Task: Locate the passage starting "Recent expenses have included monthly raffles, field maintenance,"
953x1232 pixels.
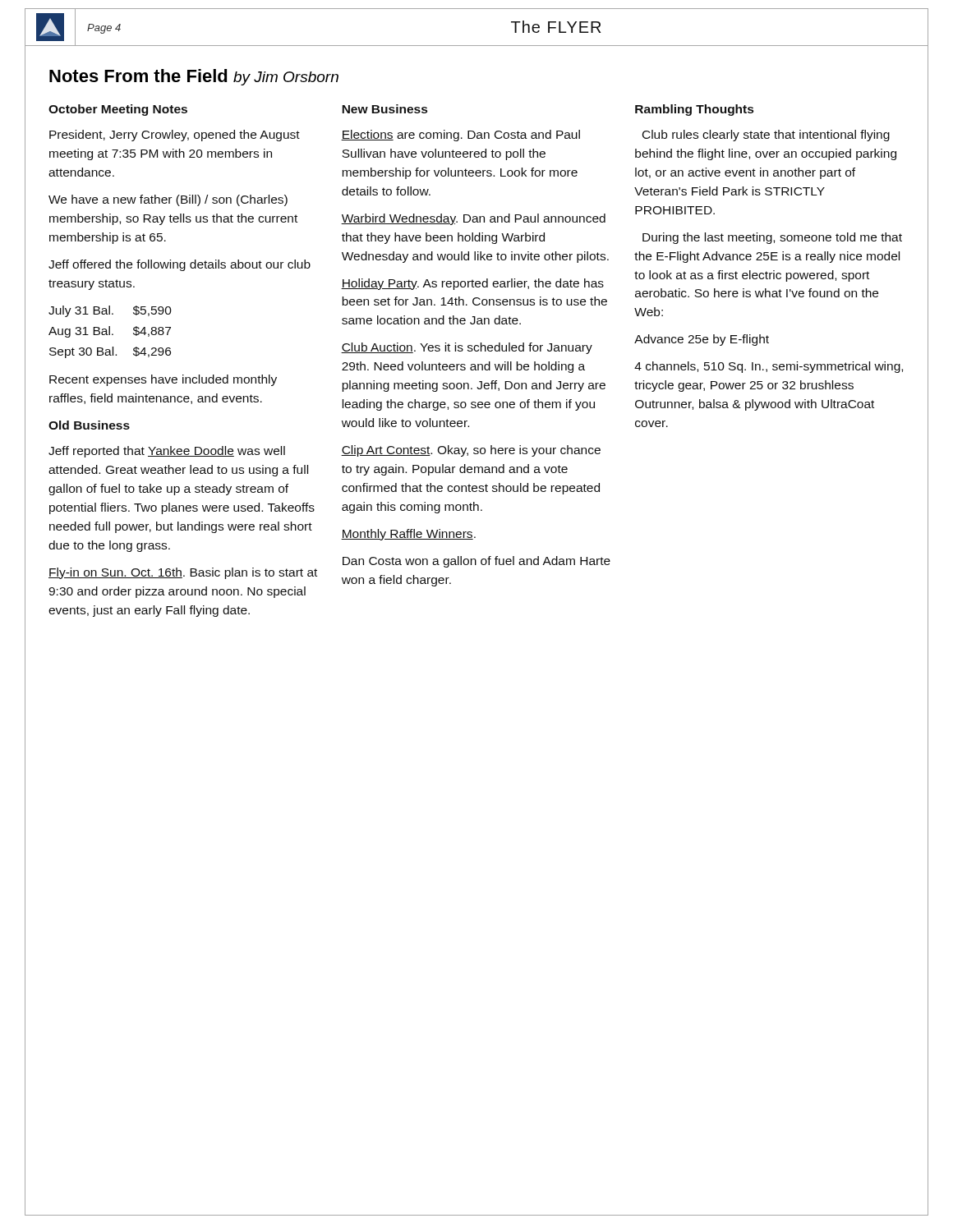Action: [x=184, y=389]
